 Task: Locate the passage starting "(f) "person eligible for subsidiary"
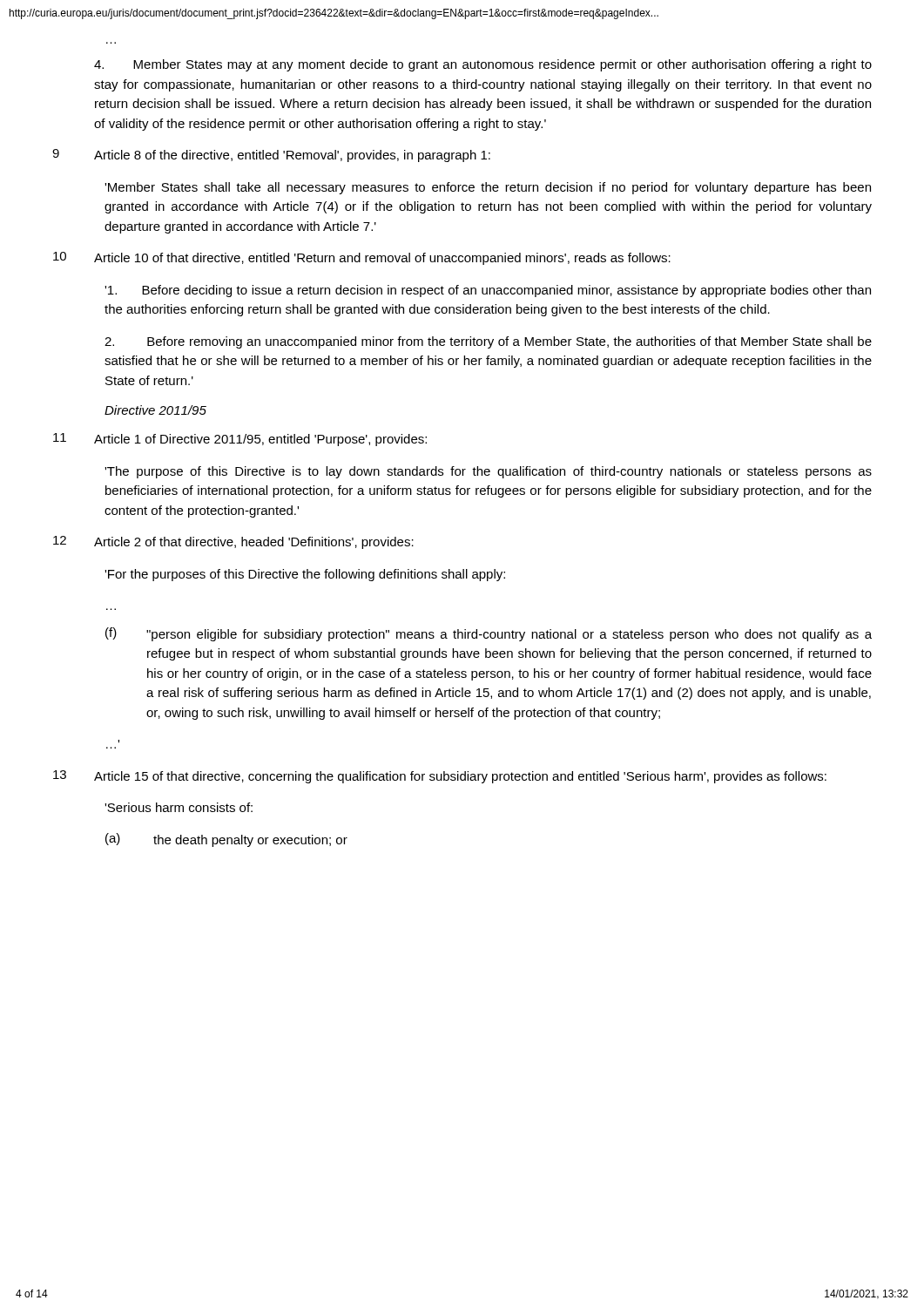[488, 673]
